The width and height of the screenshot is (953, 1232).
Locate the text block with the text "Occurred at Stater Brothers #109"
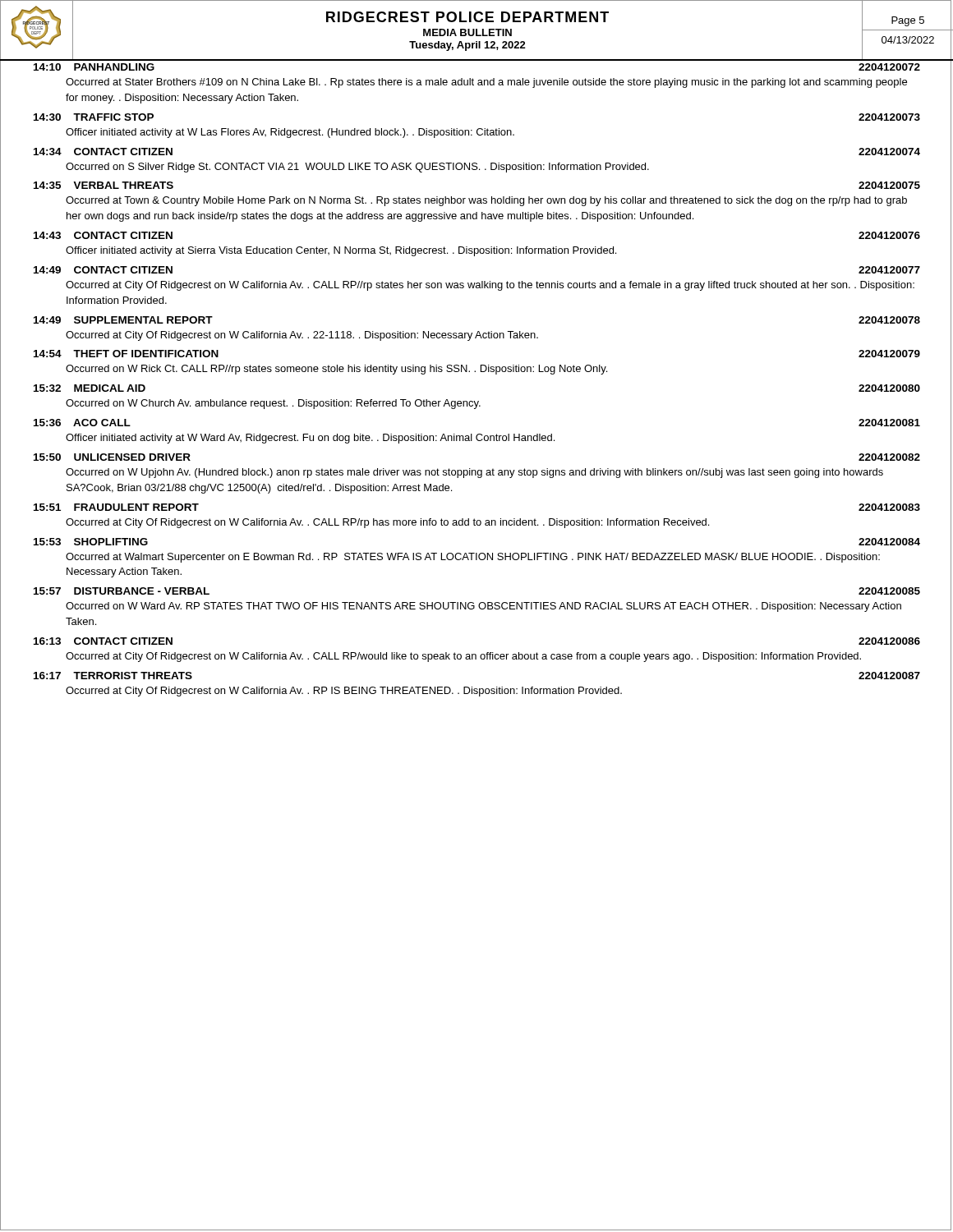click(x=487, y=89)
